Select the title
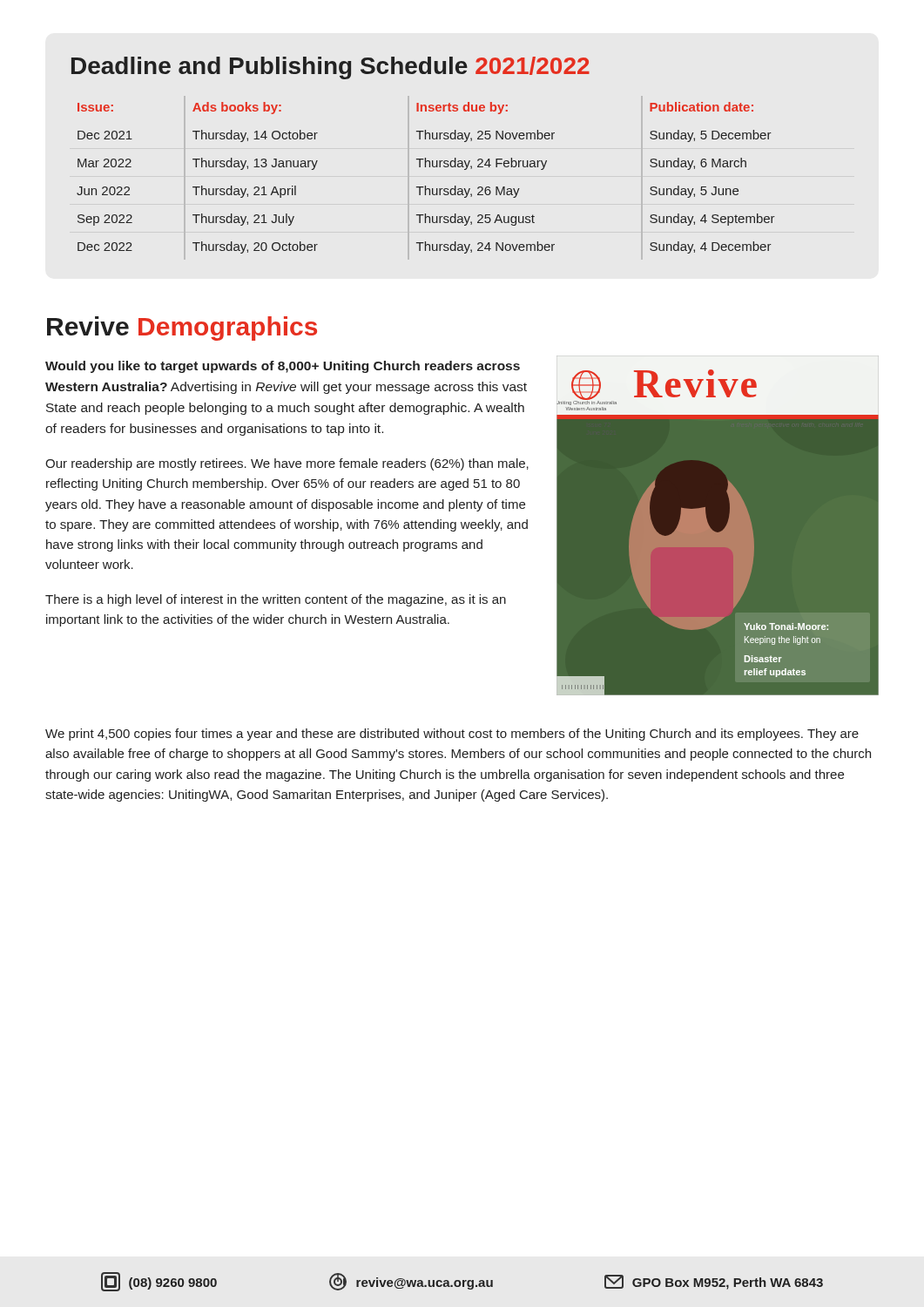Screen dimensions: 1307x924 [x=462, y=156]
